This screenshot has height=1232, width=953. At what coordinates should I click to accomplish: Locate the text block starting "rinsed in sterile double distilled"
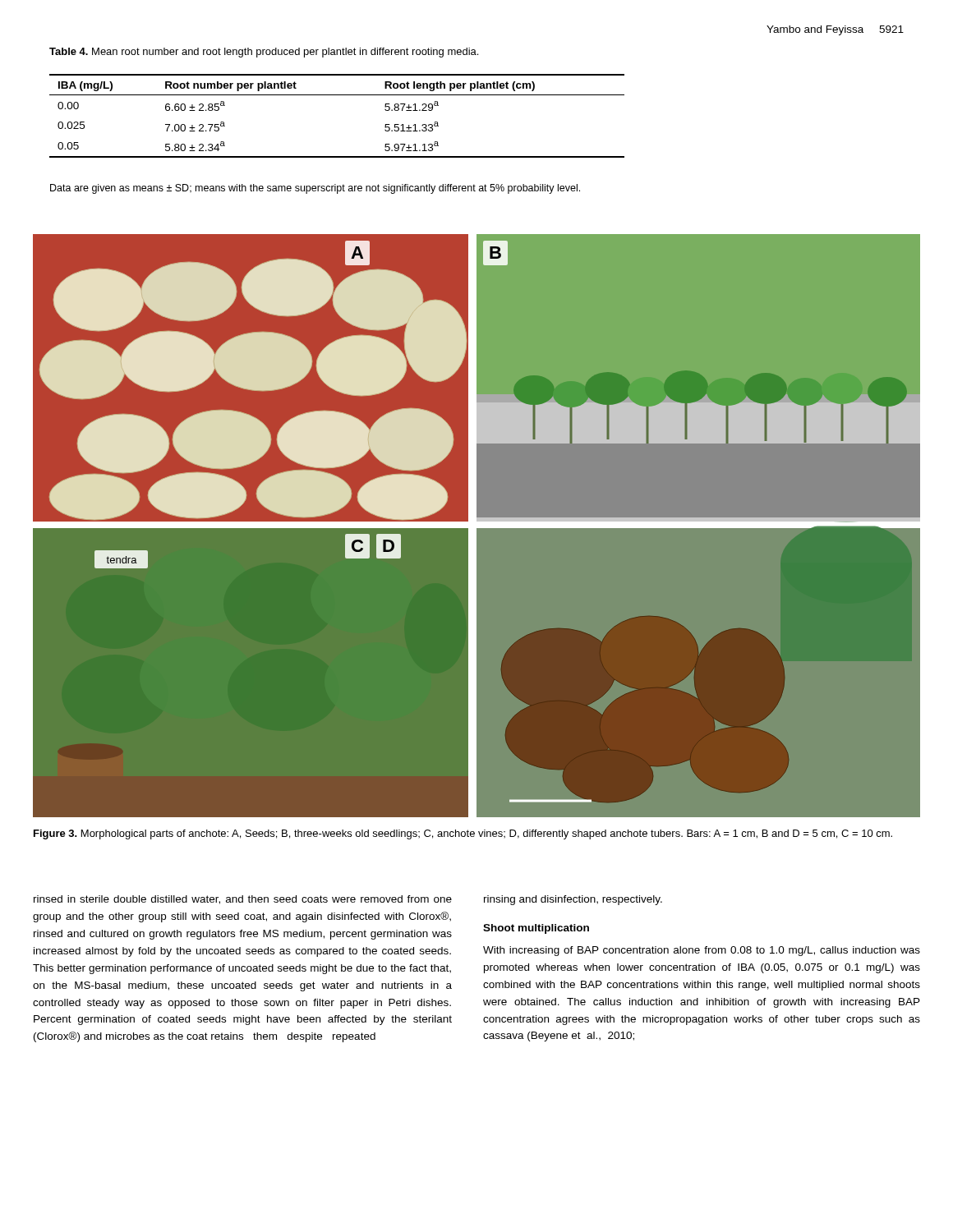(x=242, y=968)
